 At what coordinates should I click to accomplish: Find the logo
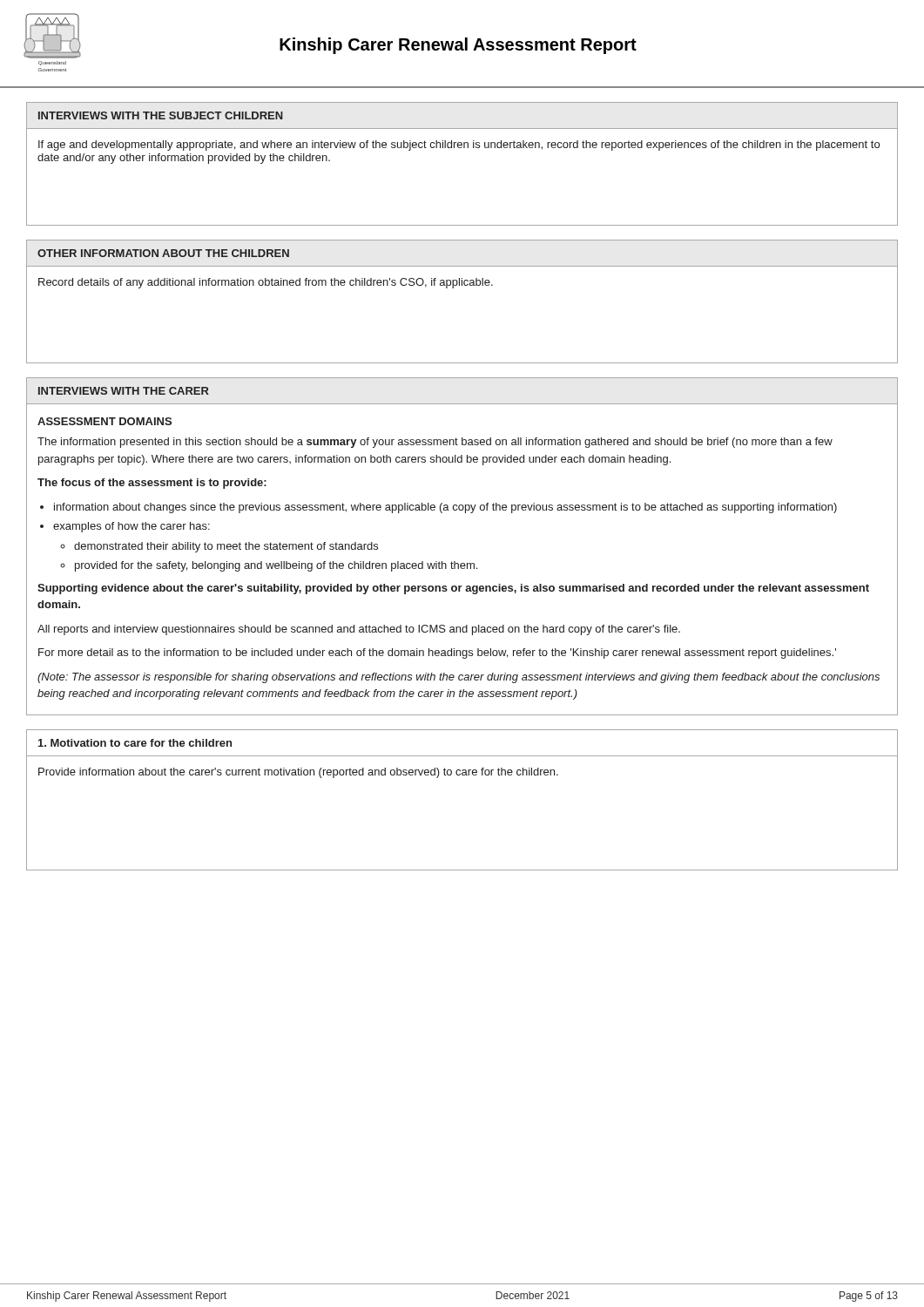57,45
